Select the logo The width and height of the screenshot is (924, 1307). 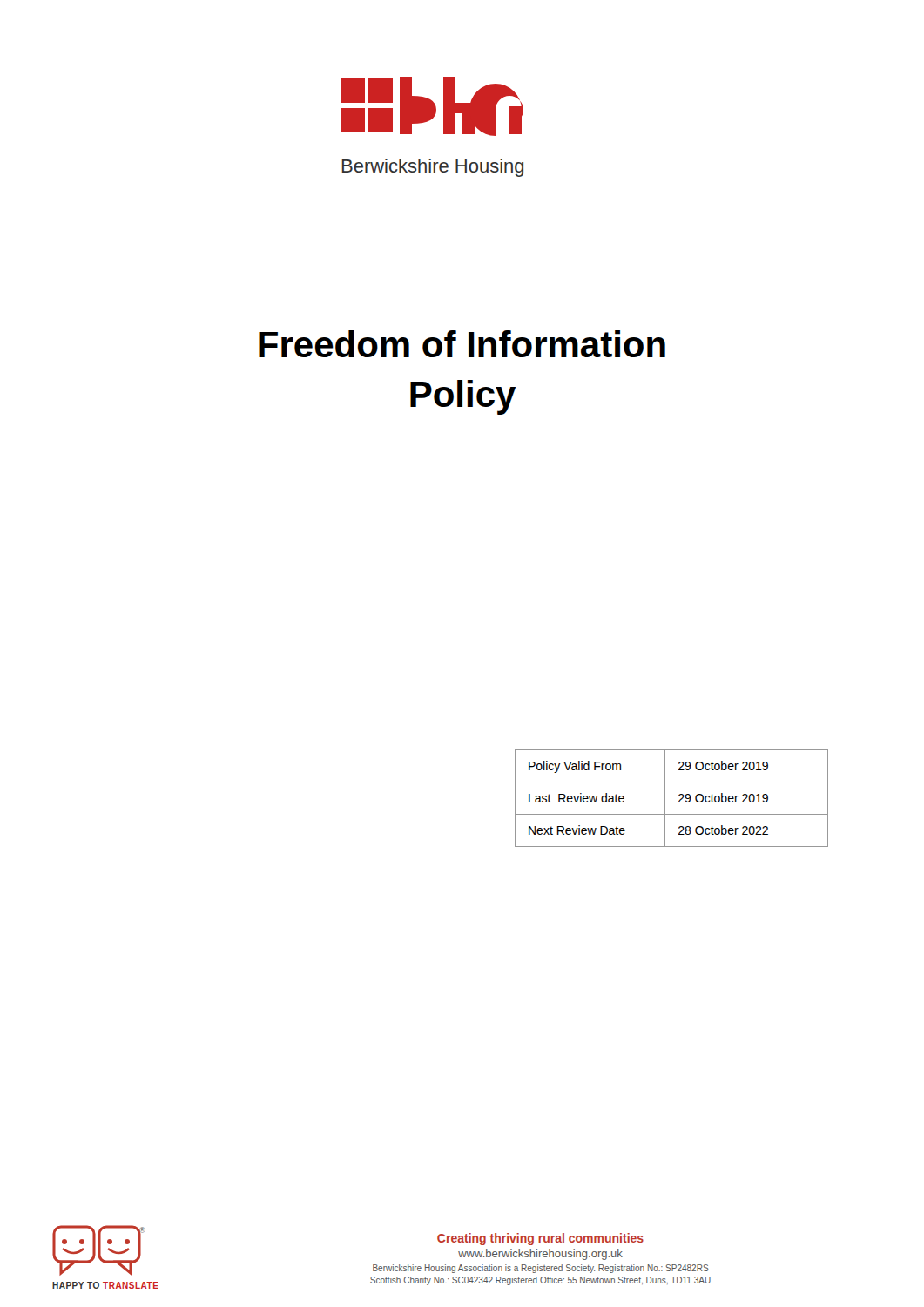click(462, 126)
